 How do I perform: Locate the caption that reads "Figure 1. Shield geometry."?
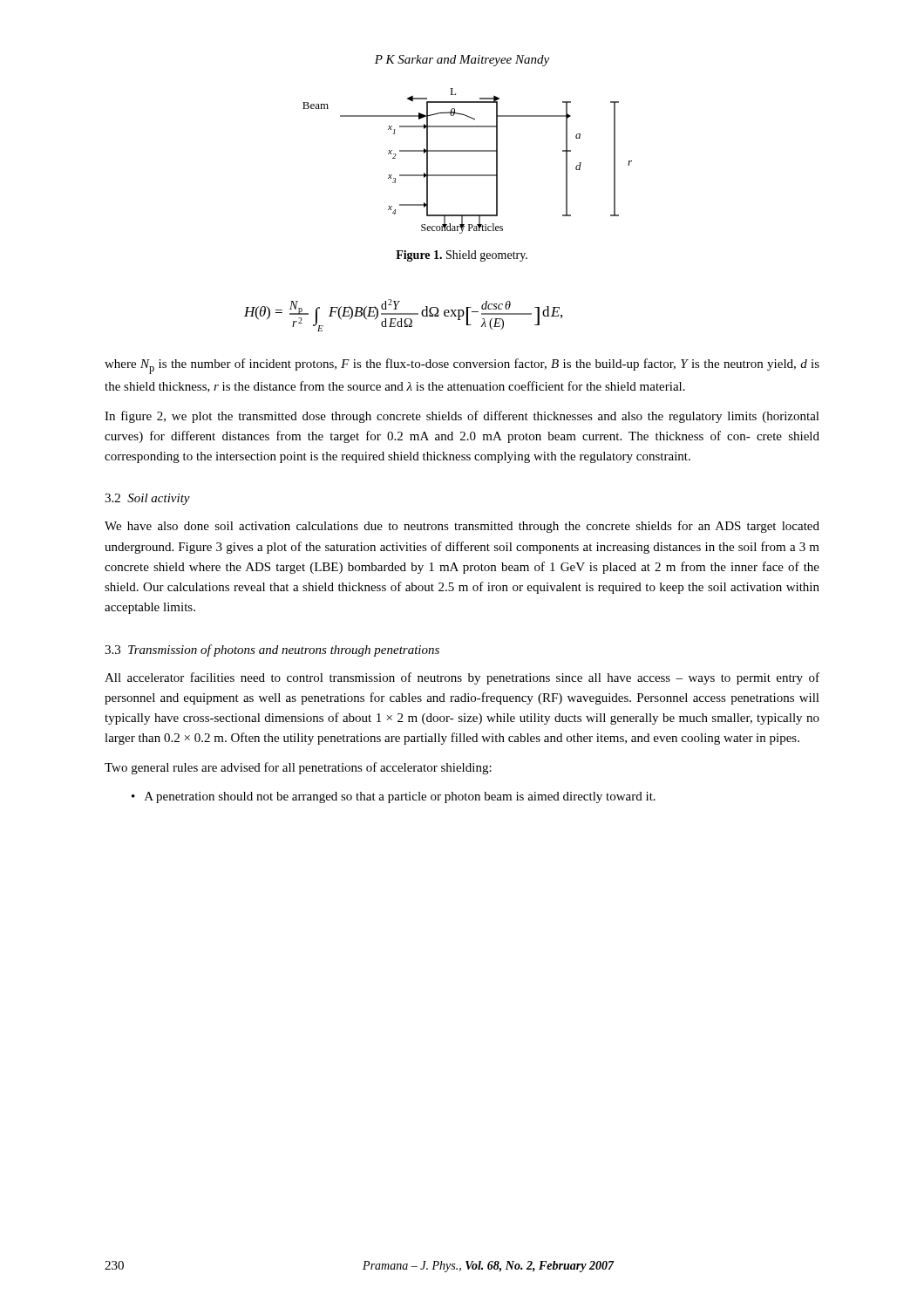click(x=462, y=255)
